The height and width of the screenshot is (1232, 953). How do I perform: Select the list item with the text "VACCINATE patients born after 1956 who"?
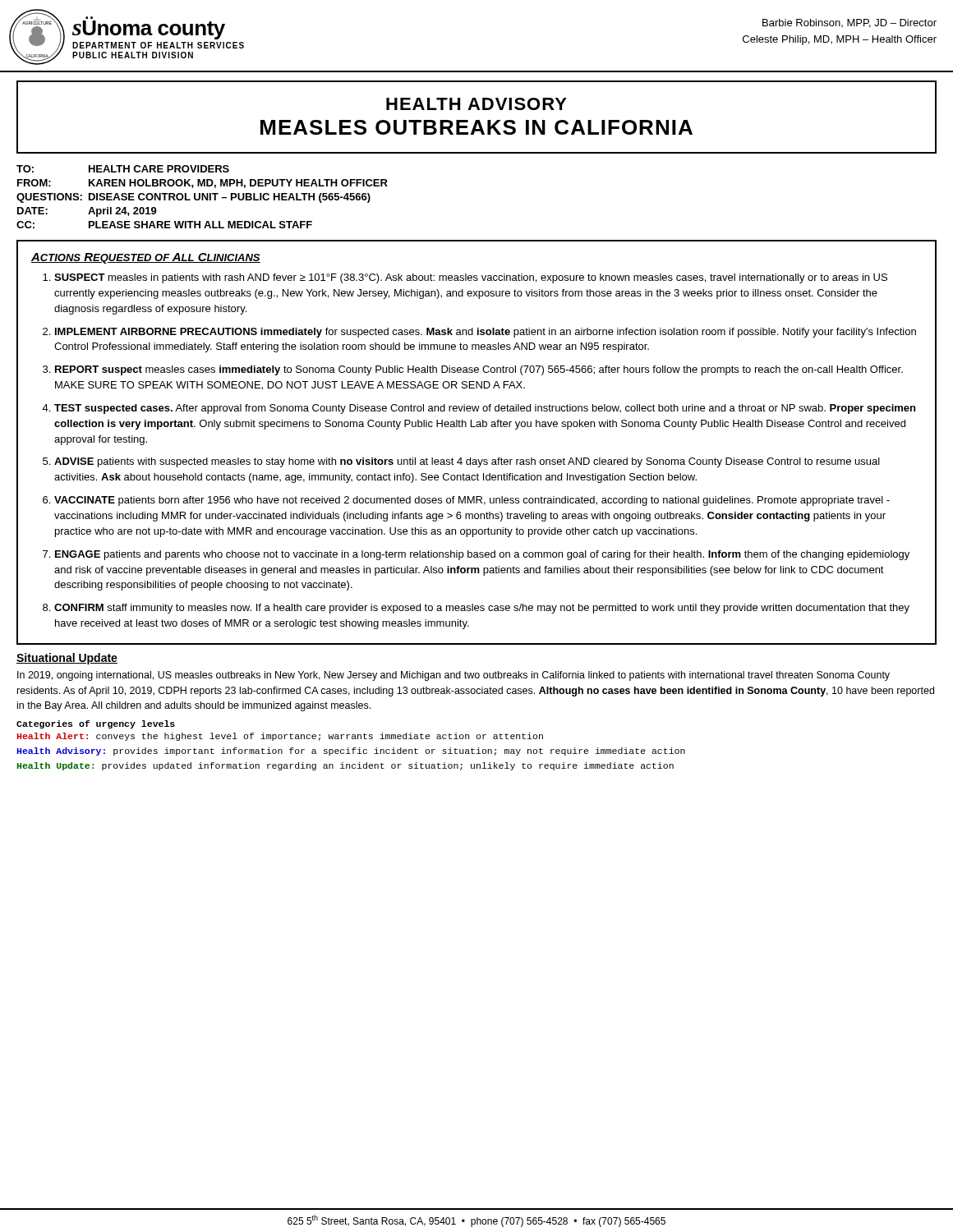[472, 515]
